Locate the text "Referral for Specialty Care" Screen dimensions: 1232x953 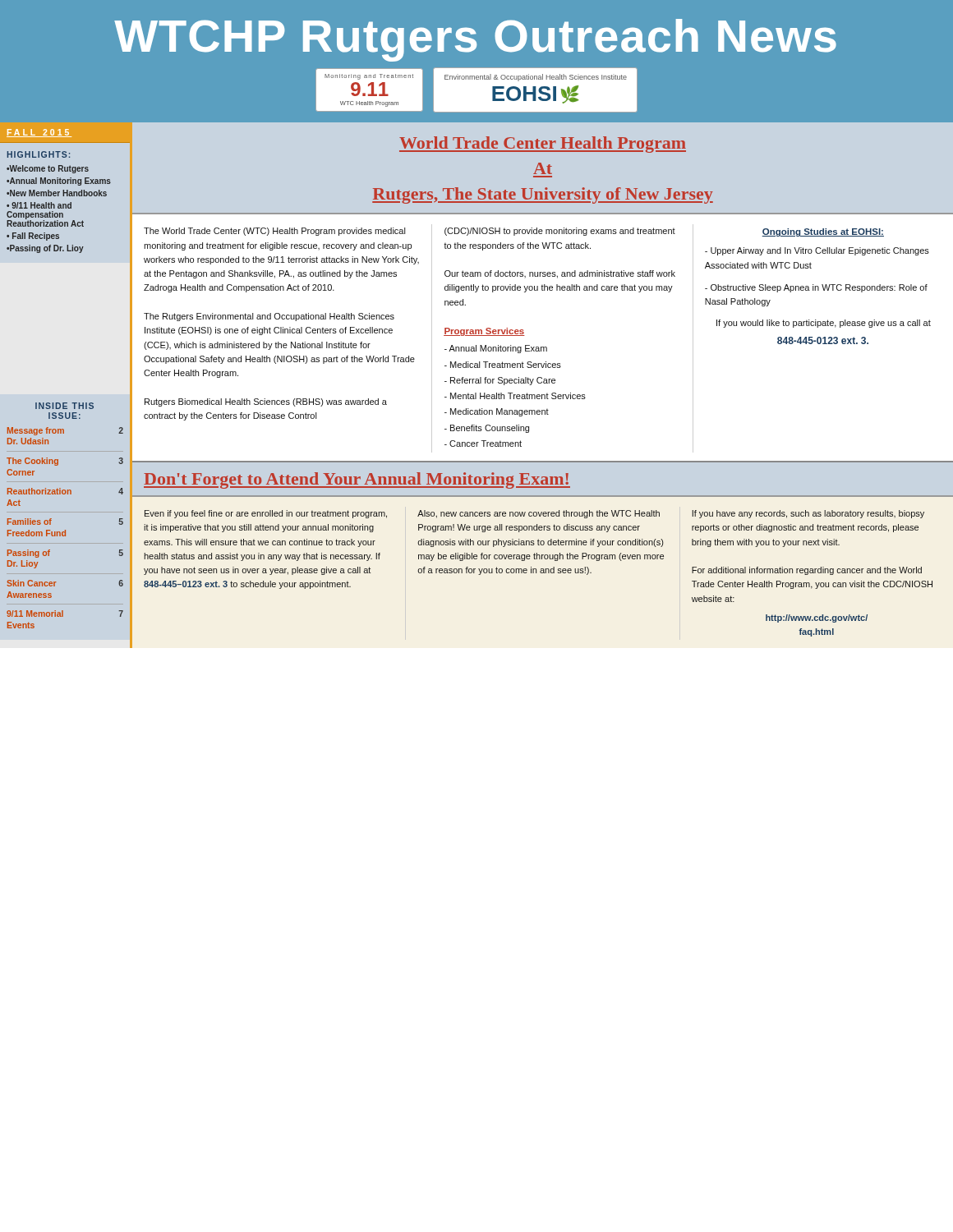point(500,380)
